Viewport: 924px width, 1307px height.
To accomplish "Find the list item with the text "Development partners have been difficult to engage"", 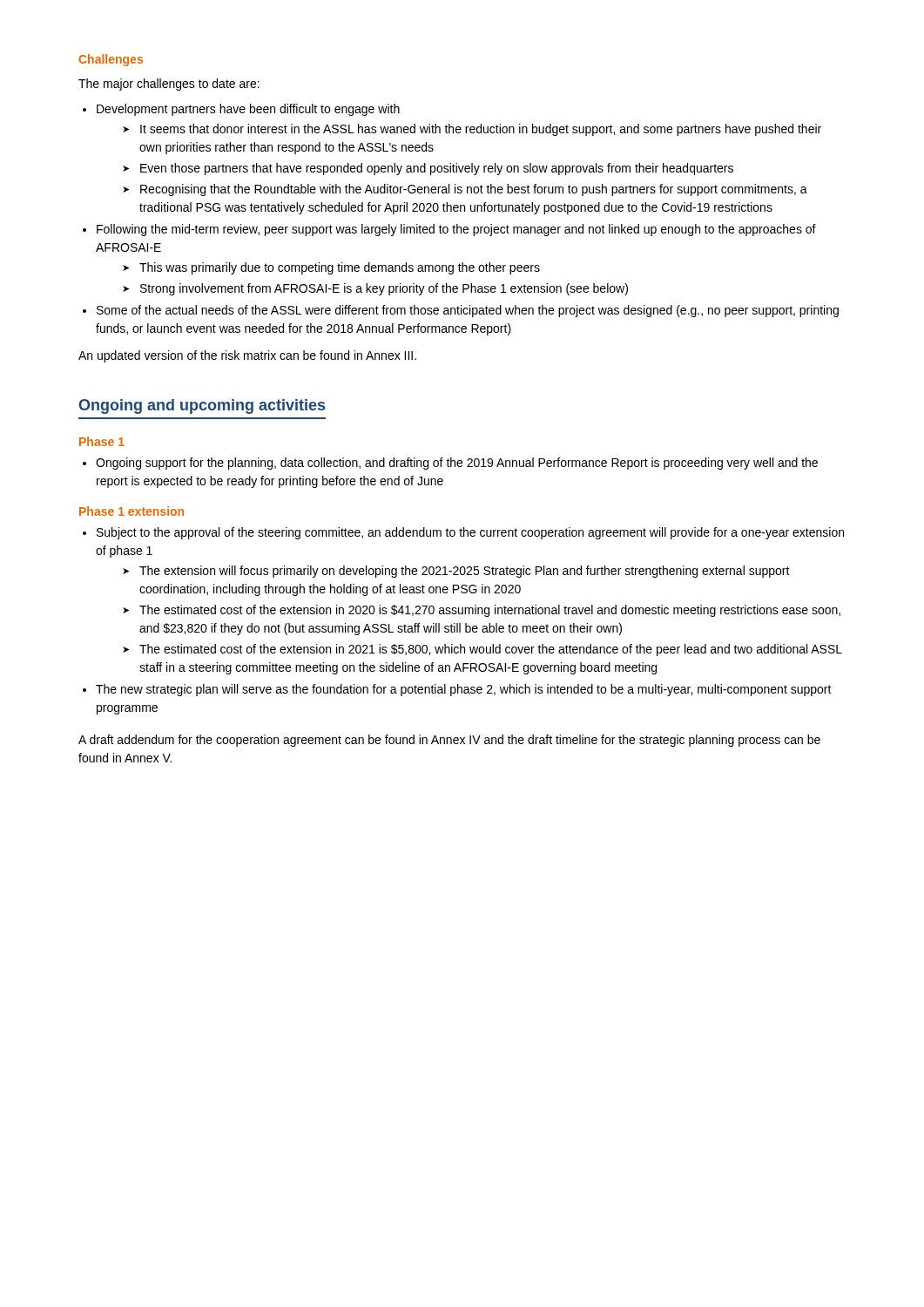I will click(x=471, y=159).
